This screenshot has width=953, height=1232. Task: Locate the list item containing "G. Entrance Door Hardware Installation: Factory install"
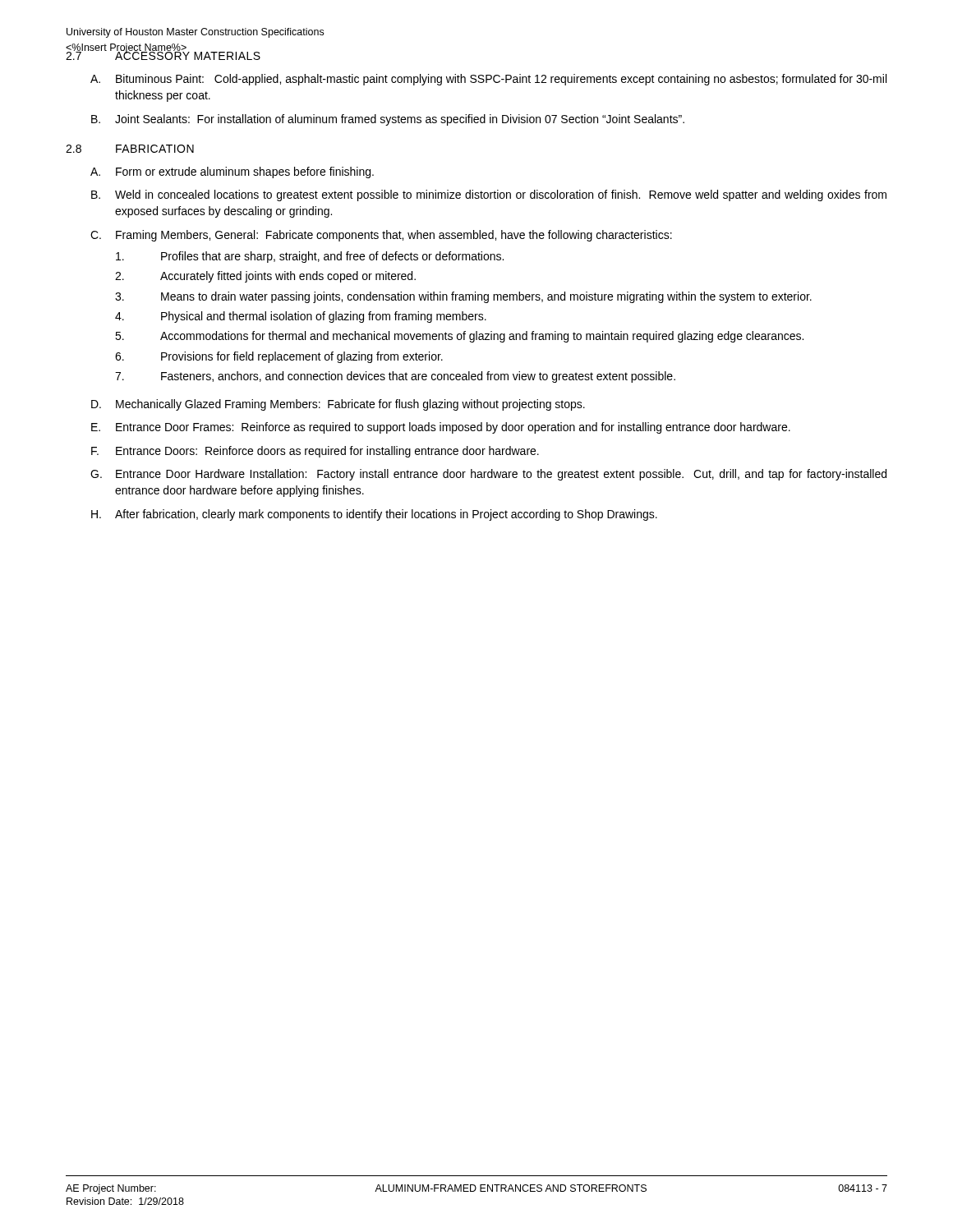(476, 482)
